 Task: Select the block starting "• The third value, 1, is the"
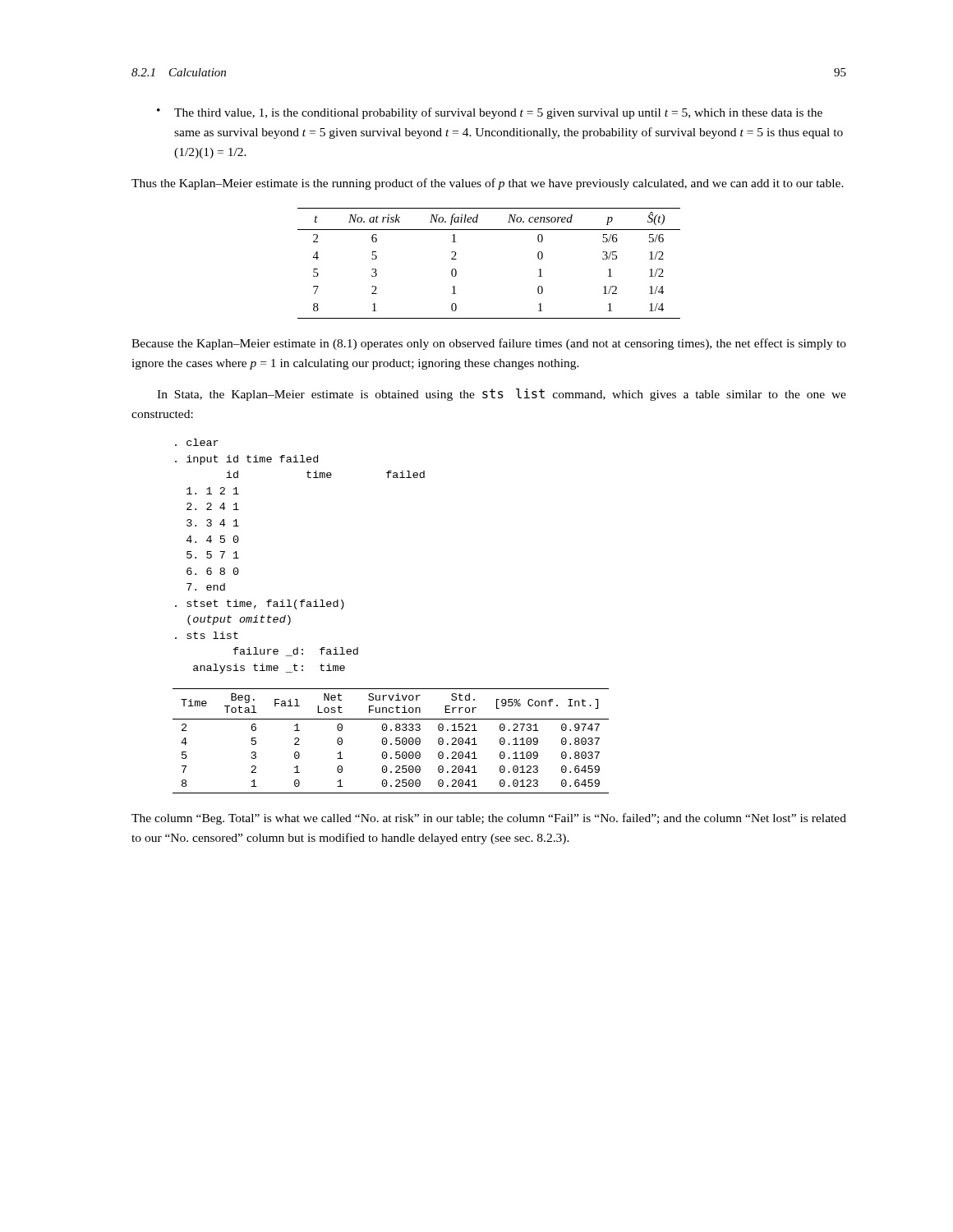501,132
